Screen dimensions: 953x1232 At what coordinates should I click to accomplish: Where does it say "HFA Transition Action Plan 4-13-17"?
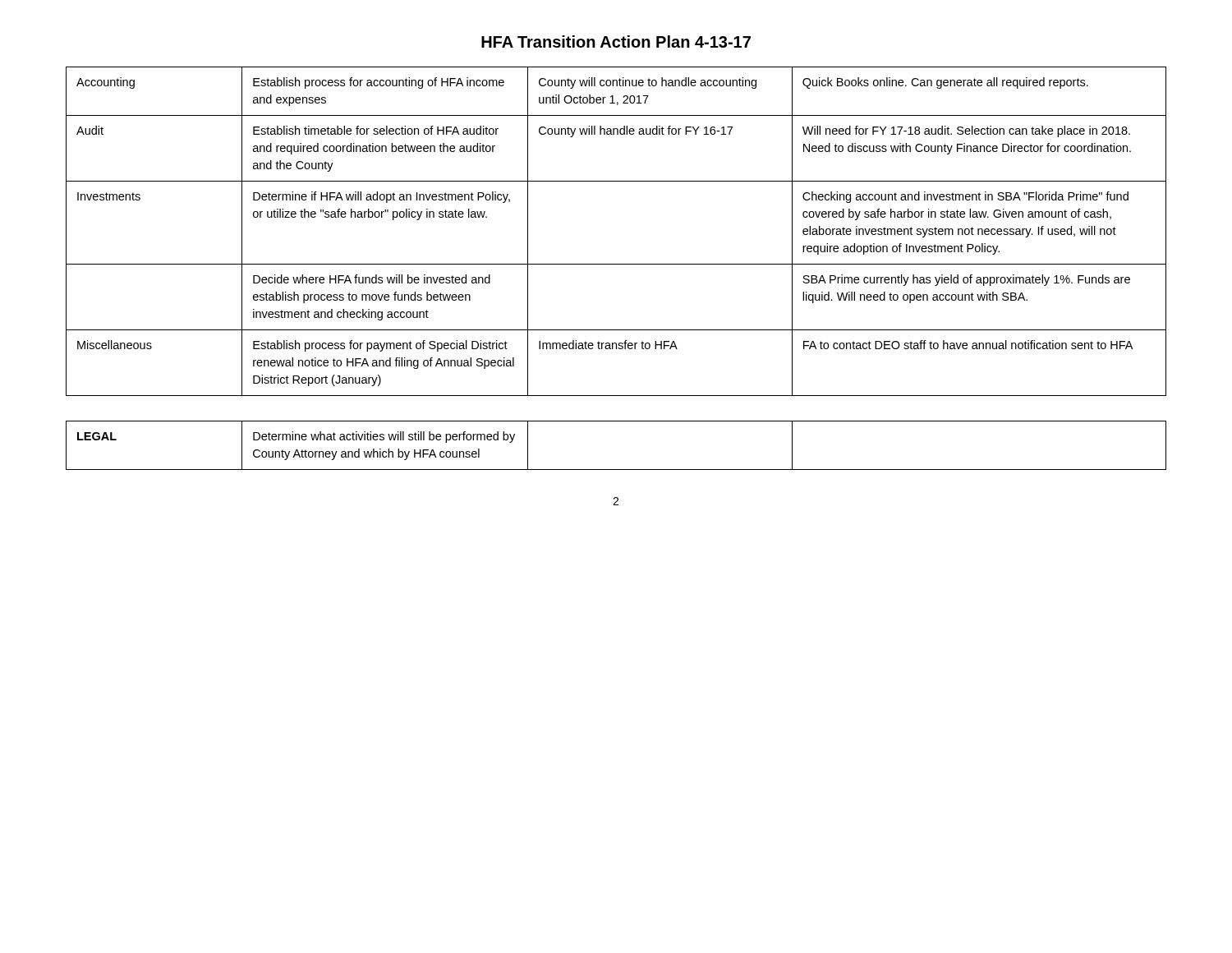[616, 42]
